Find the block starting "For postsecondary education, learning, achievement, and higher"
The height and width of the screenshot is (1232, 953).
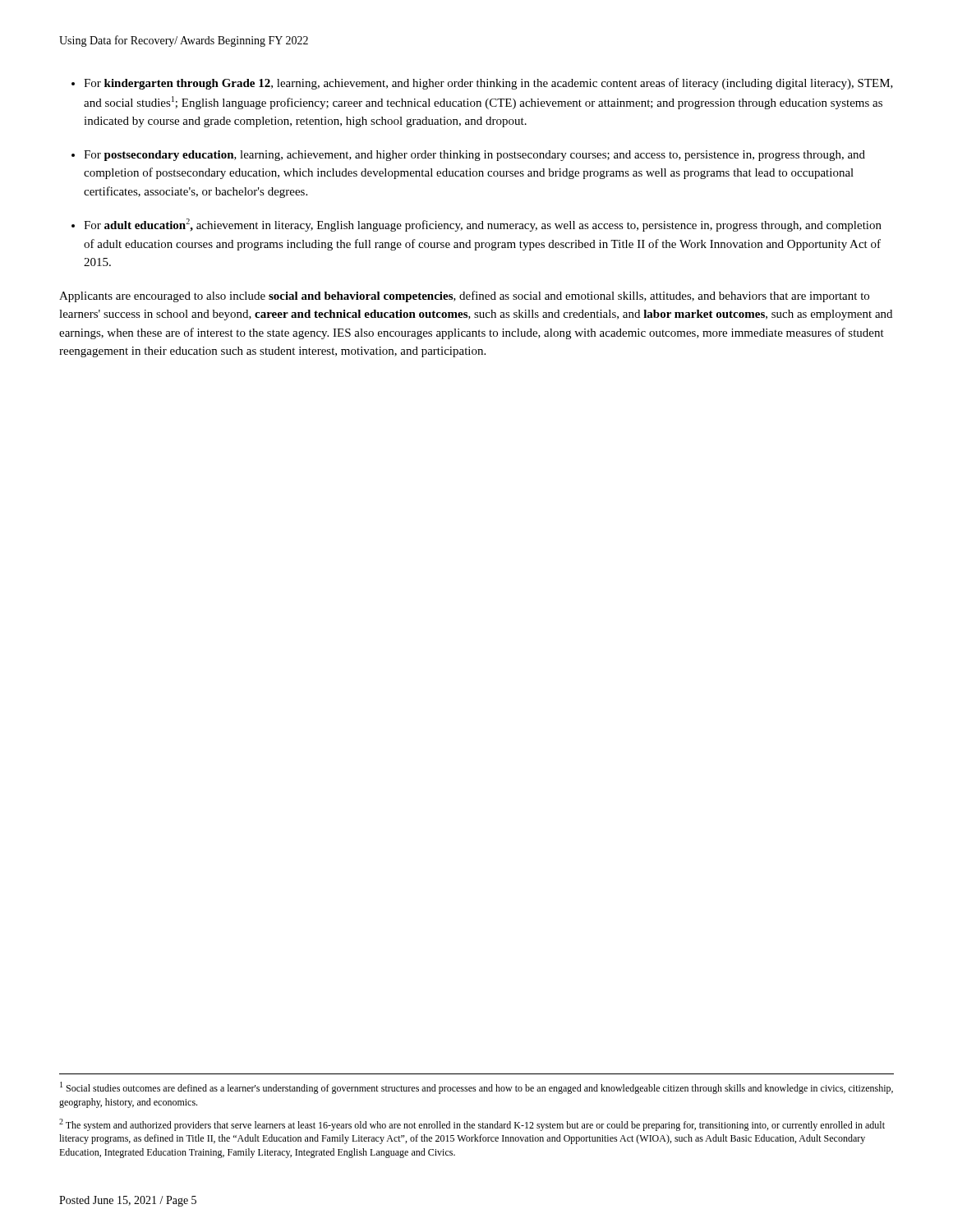[x=474, y=172]
